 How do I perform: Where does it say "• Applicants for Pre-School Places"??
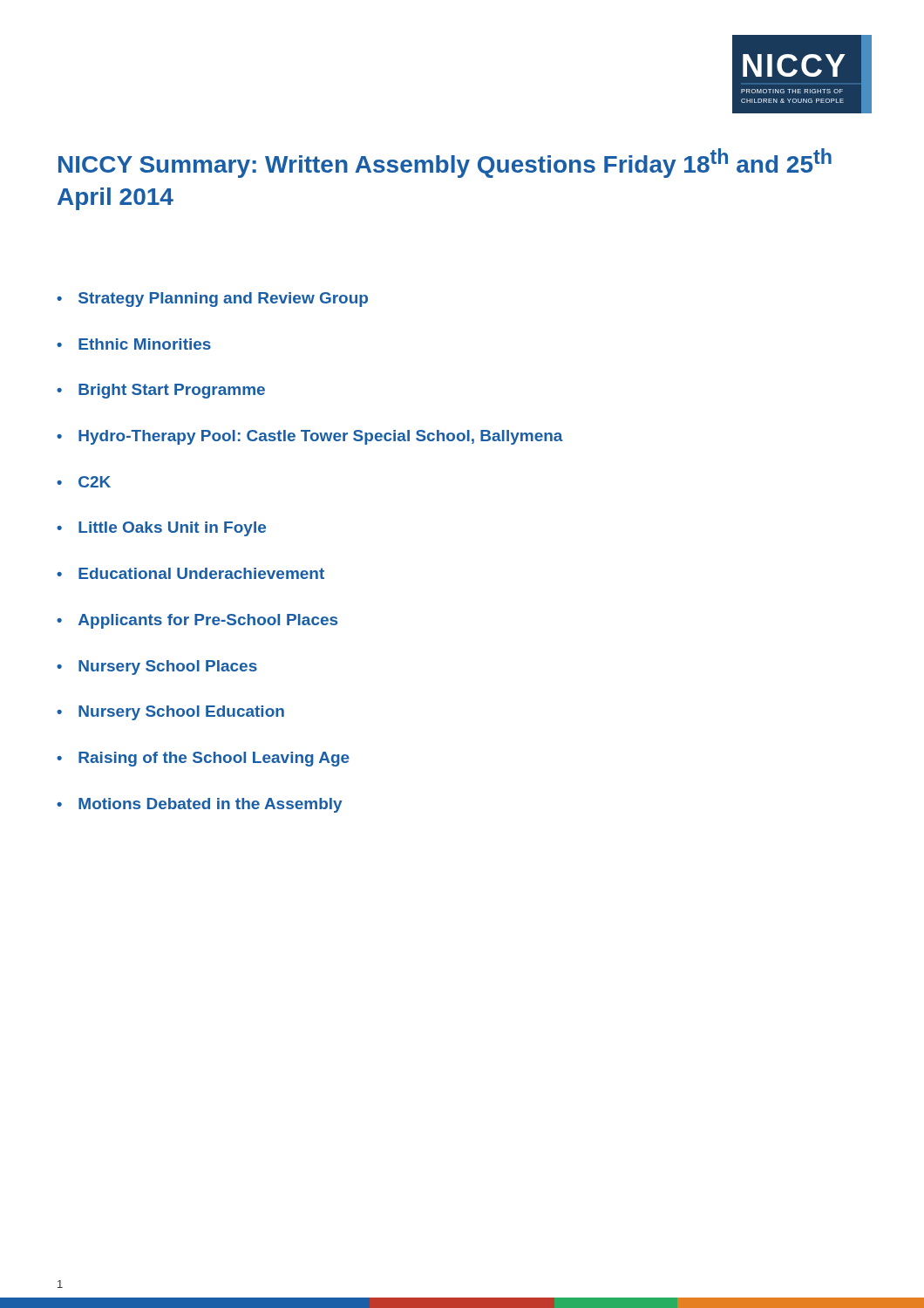[x=198, y=620]
